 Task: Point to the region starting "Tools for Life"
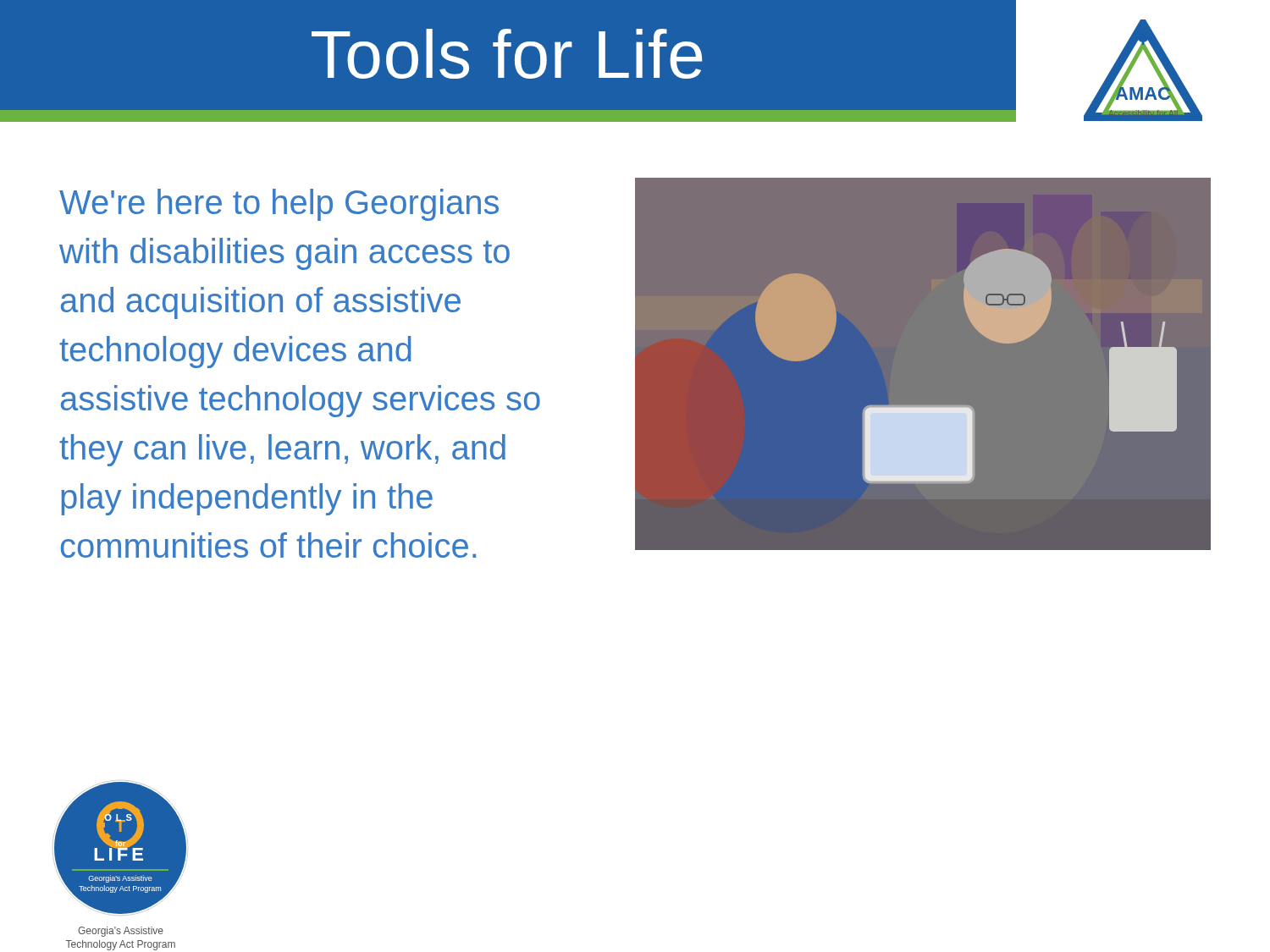(x=508, y=55)
